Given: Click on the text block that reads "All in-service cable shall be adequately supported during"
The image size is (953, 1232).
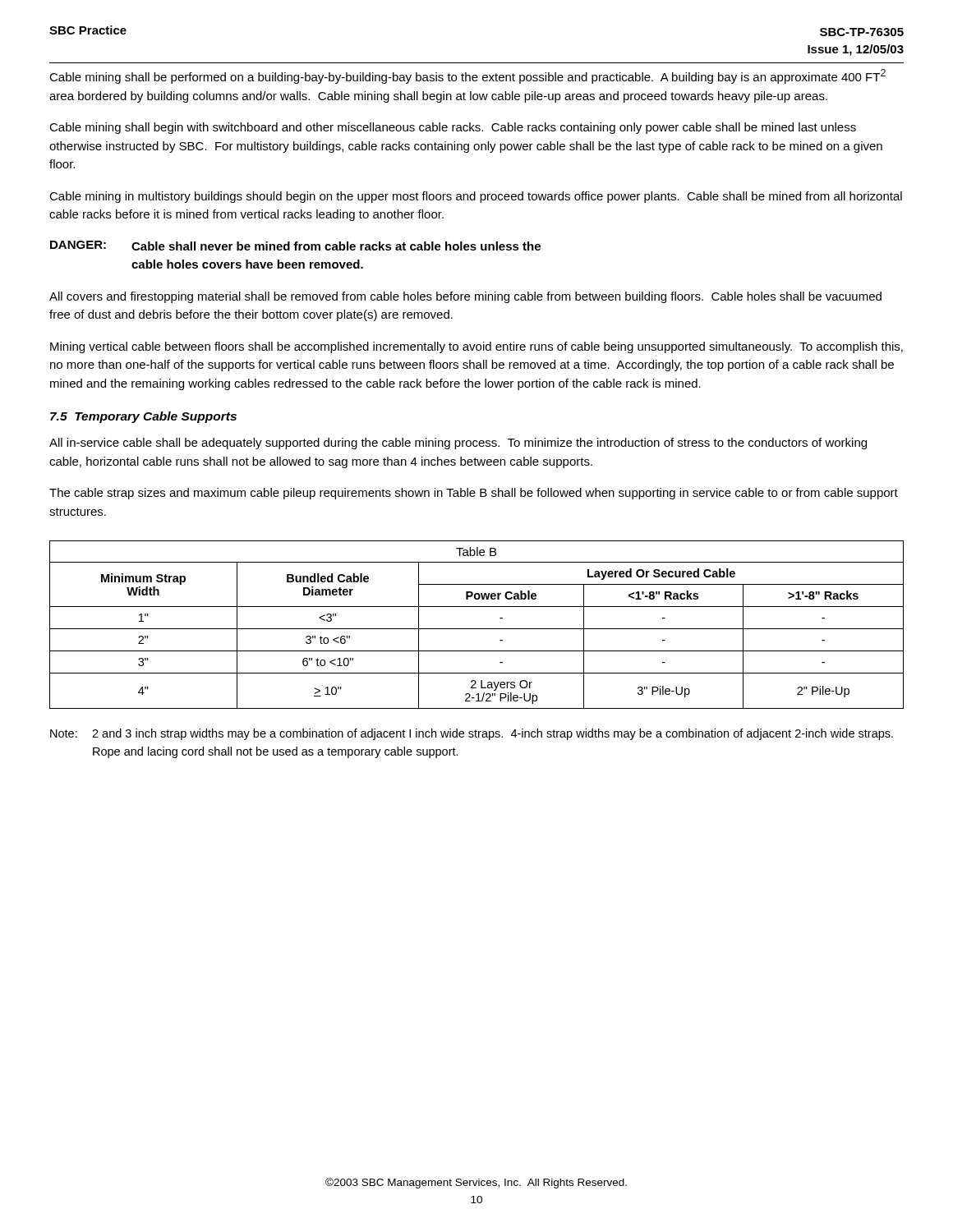Looking at the screenshot, I should (x=458, y=452).
